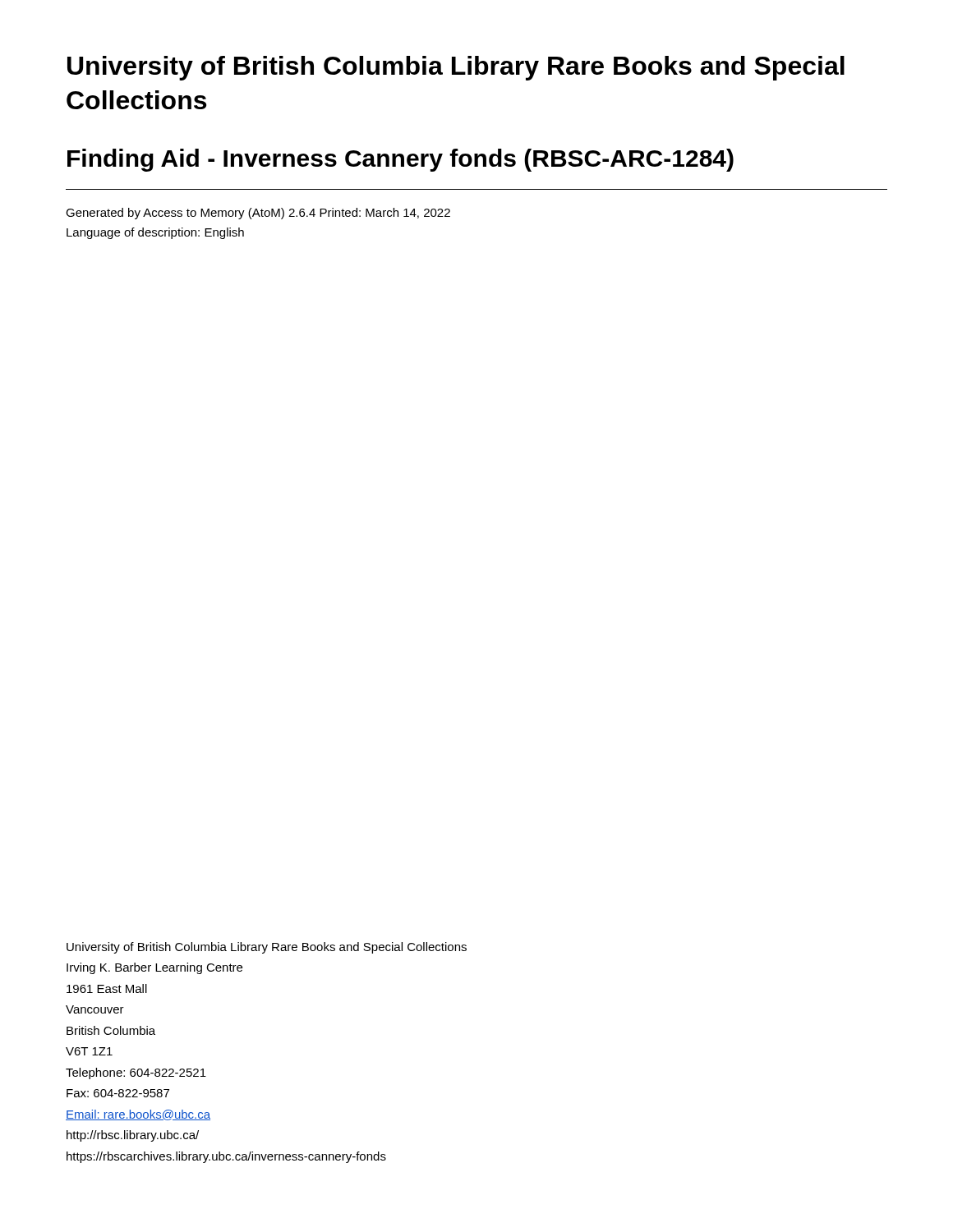The height and width of the screenshot is (1232, 953).
Task: Find the title on this page that starts "University of British"
Action: [x=456, y=83]
